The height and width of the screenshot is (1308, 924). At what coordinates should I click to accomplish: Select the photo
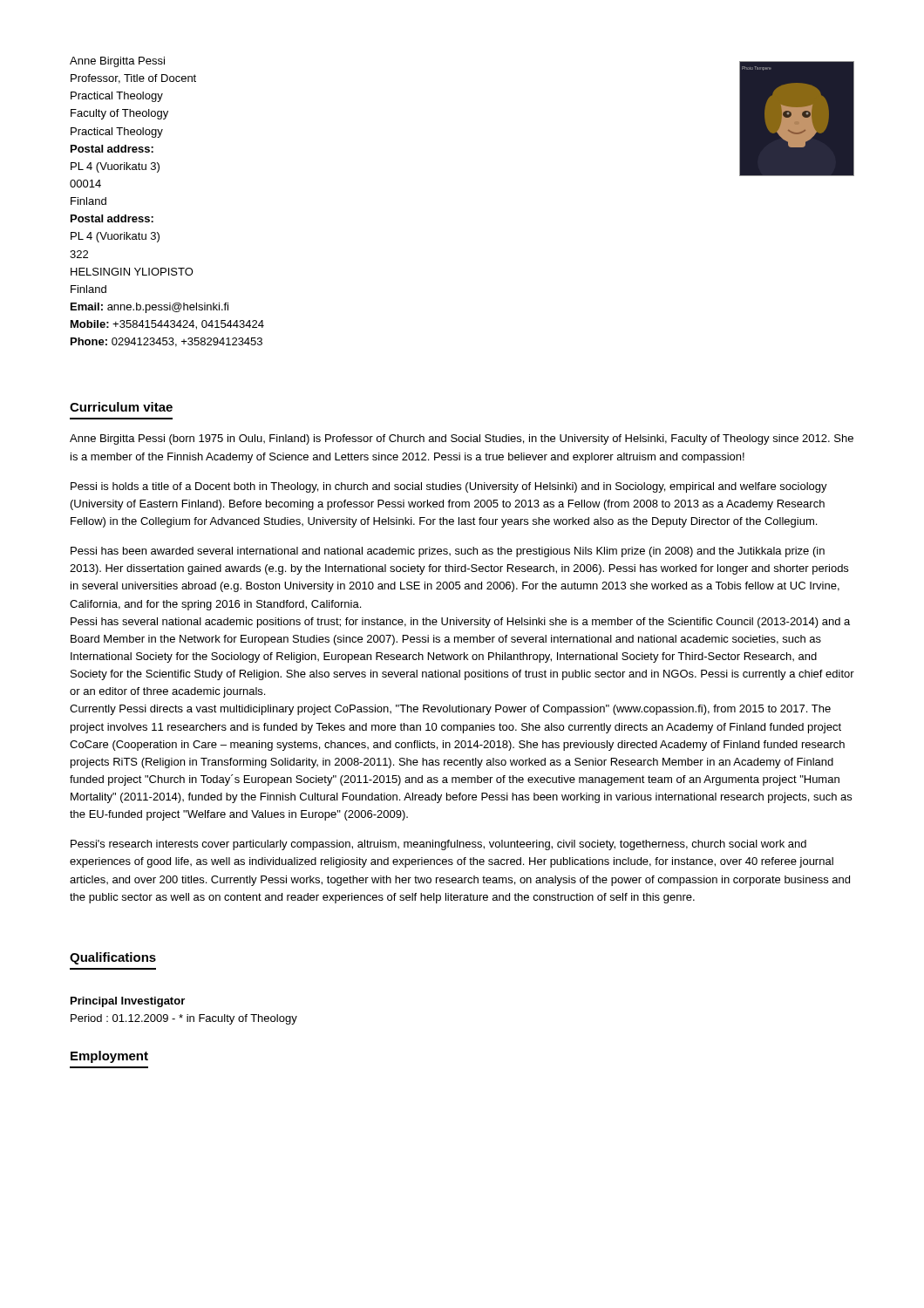797,119
